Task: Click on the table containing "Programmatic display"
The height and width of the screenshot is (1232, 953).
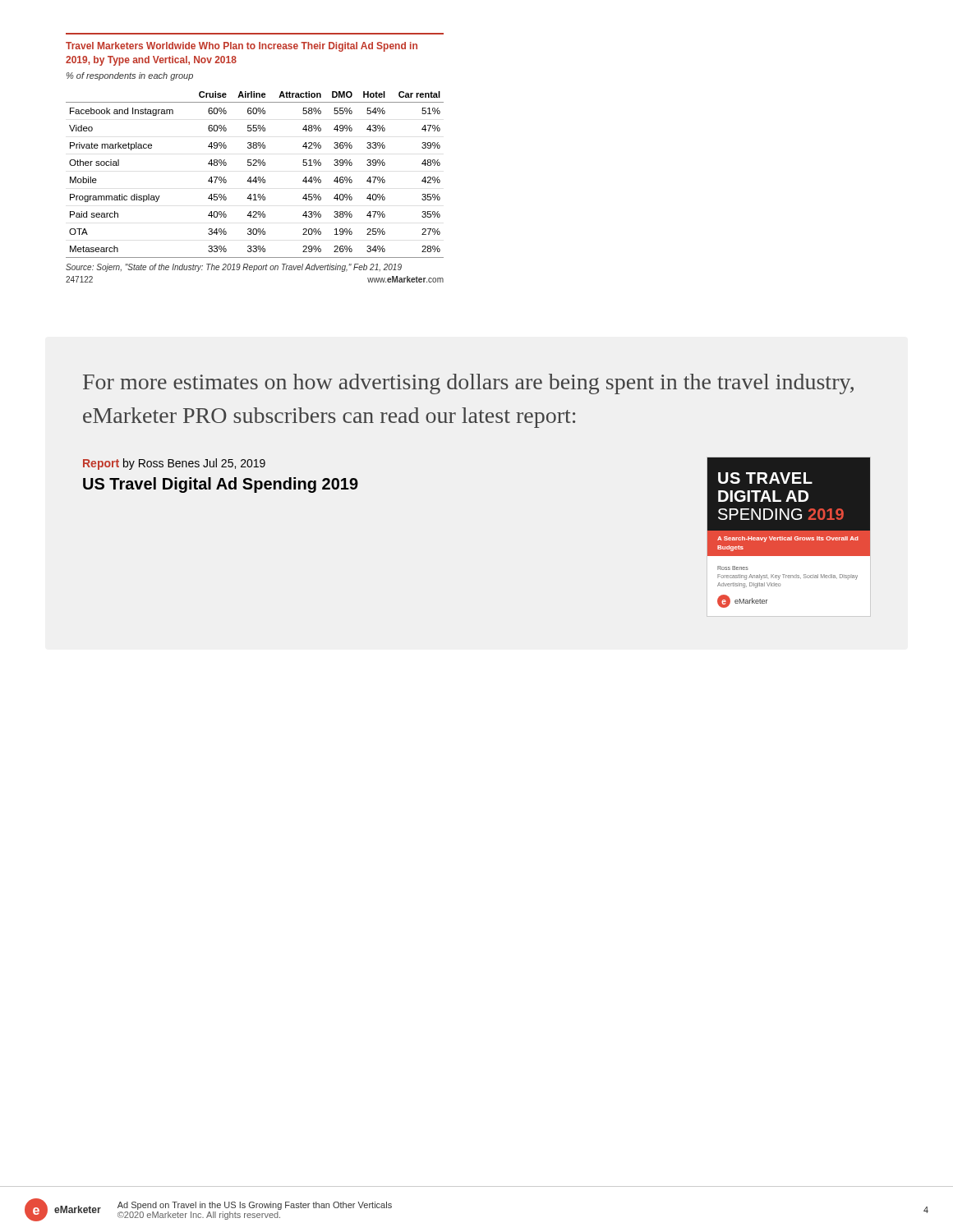Action: click(x=255, y=172)
